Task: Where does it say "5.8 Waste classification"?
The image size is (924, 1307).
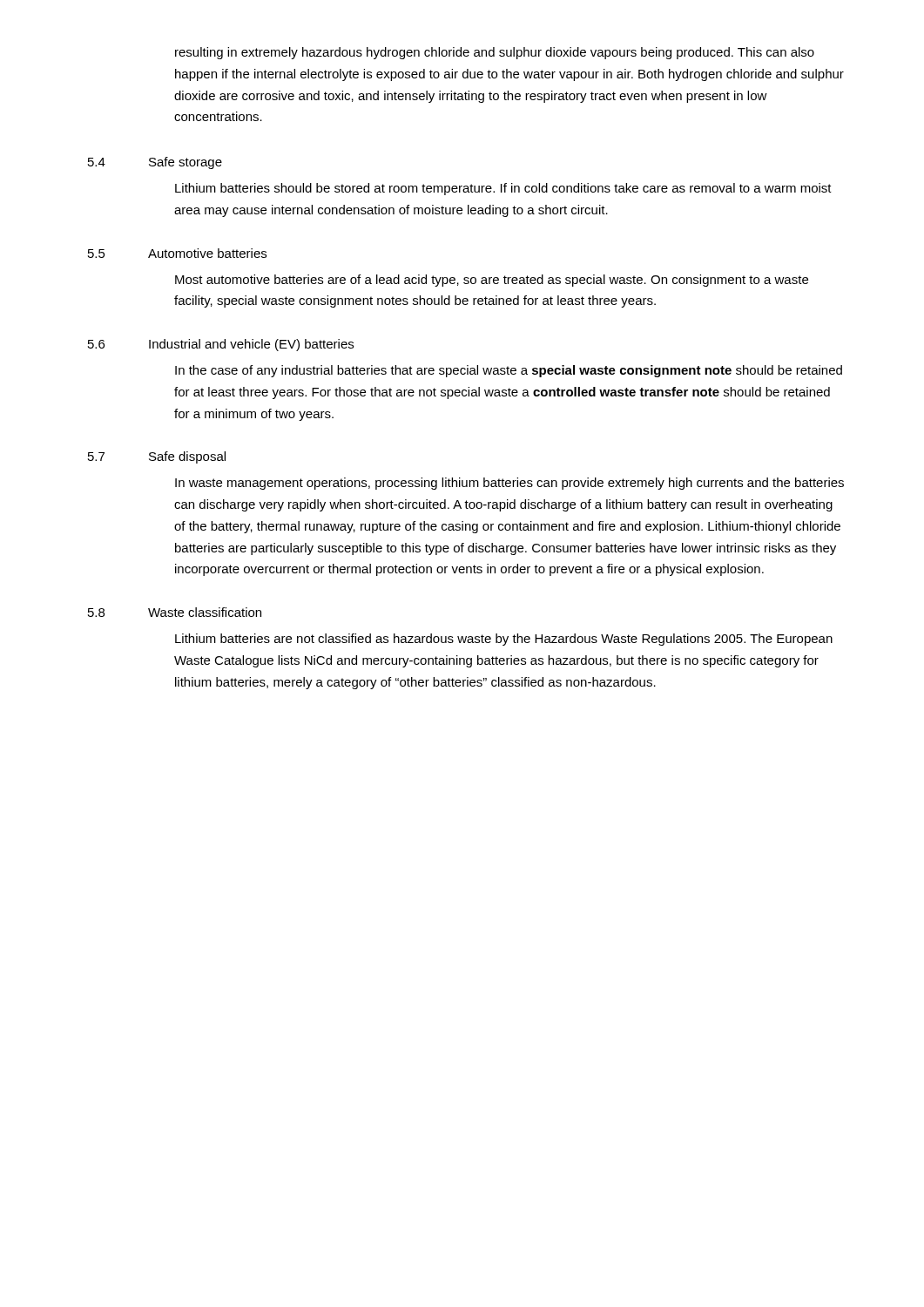Action: click(175, 612)
